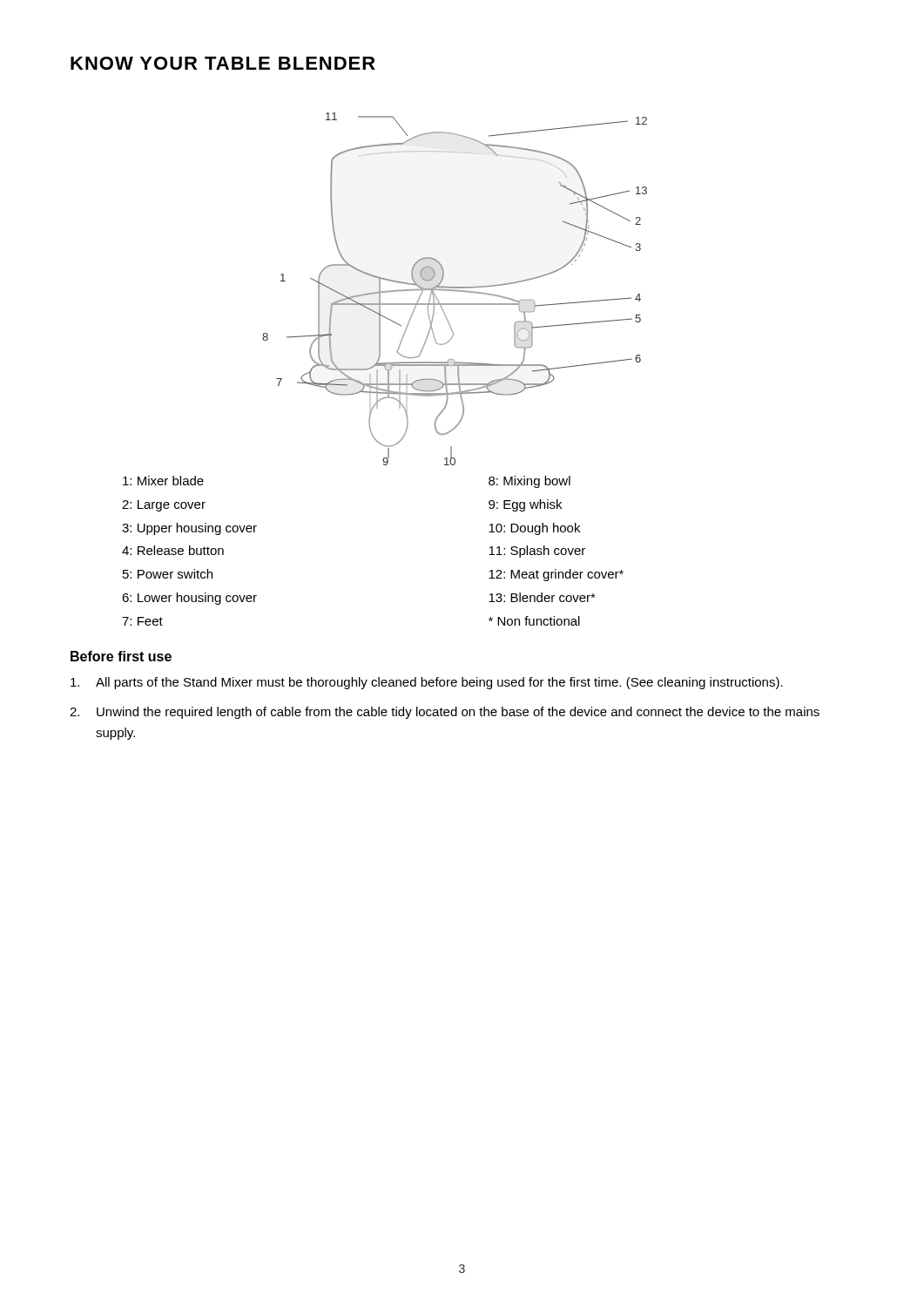Point to the text starting "KNOW YOUR TABLE"
This screenshot has width=924, height=1307.
[223, 63]
